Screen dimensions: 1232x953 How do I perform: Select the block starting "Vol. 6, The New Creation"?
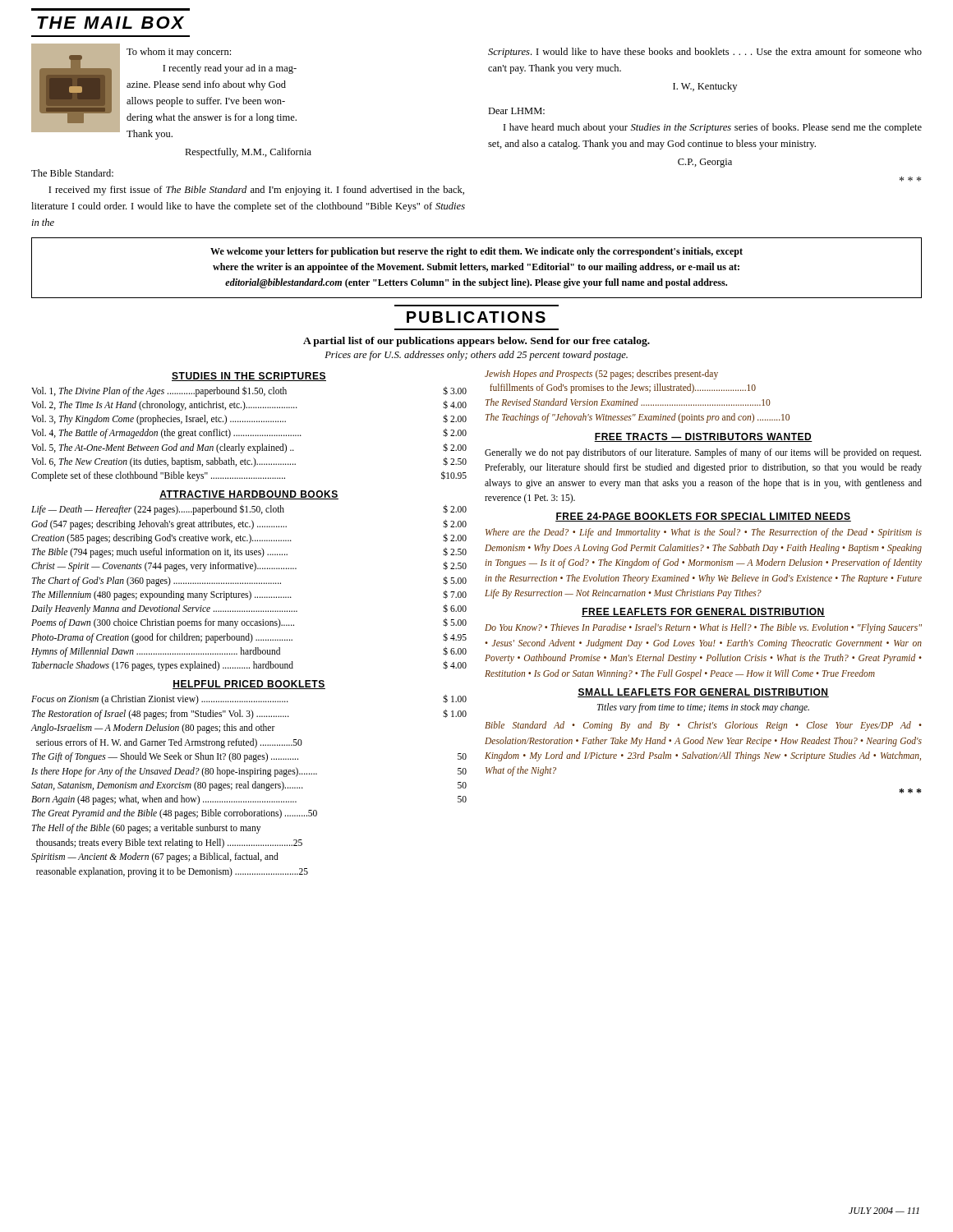[x=249, y=462]
